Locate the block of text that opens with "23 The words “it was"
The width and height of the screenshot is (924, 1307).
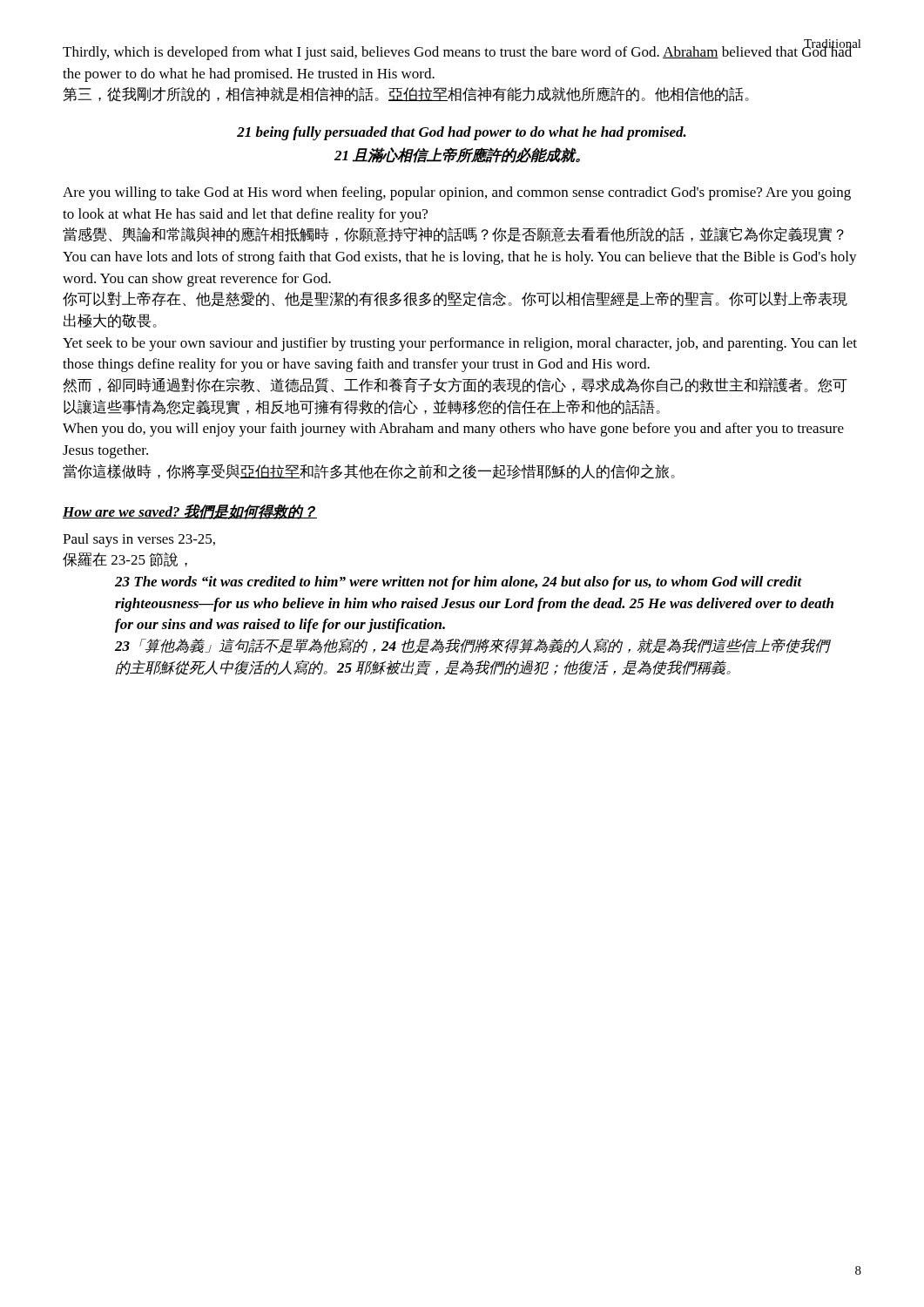459,583
